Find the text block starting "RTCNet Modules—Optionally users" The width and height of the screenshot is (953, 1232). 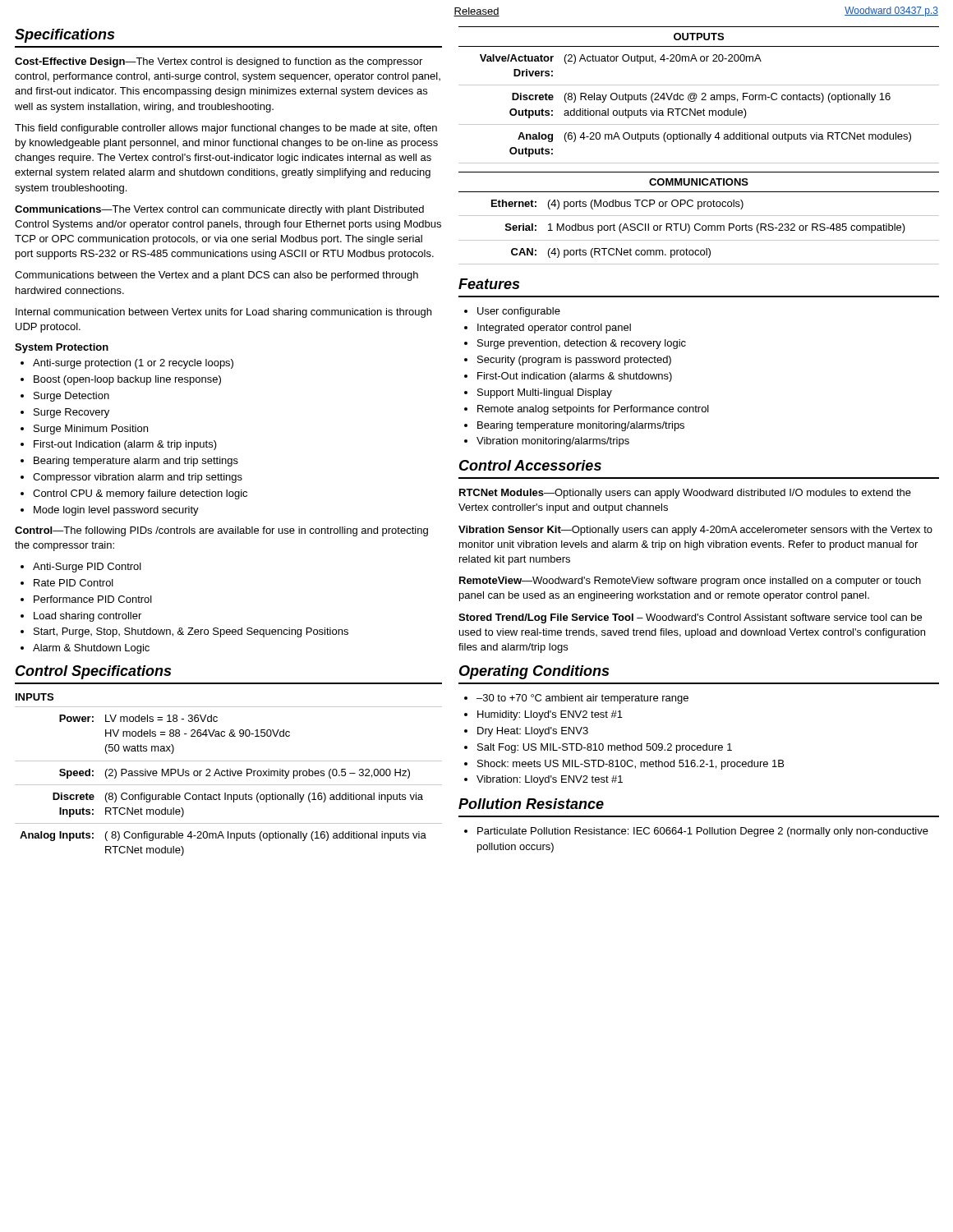pyautogui.click(x=685, y=500)
